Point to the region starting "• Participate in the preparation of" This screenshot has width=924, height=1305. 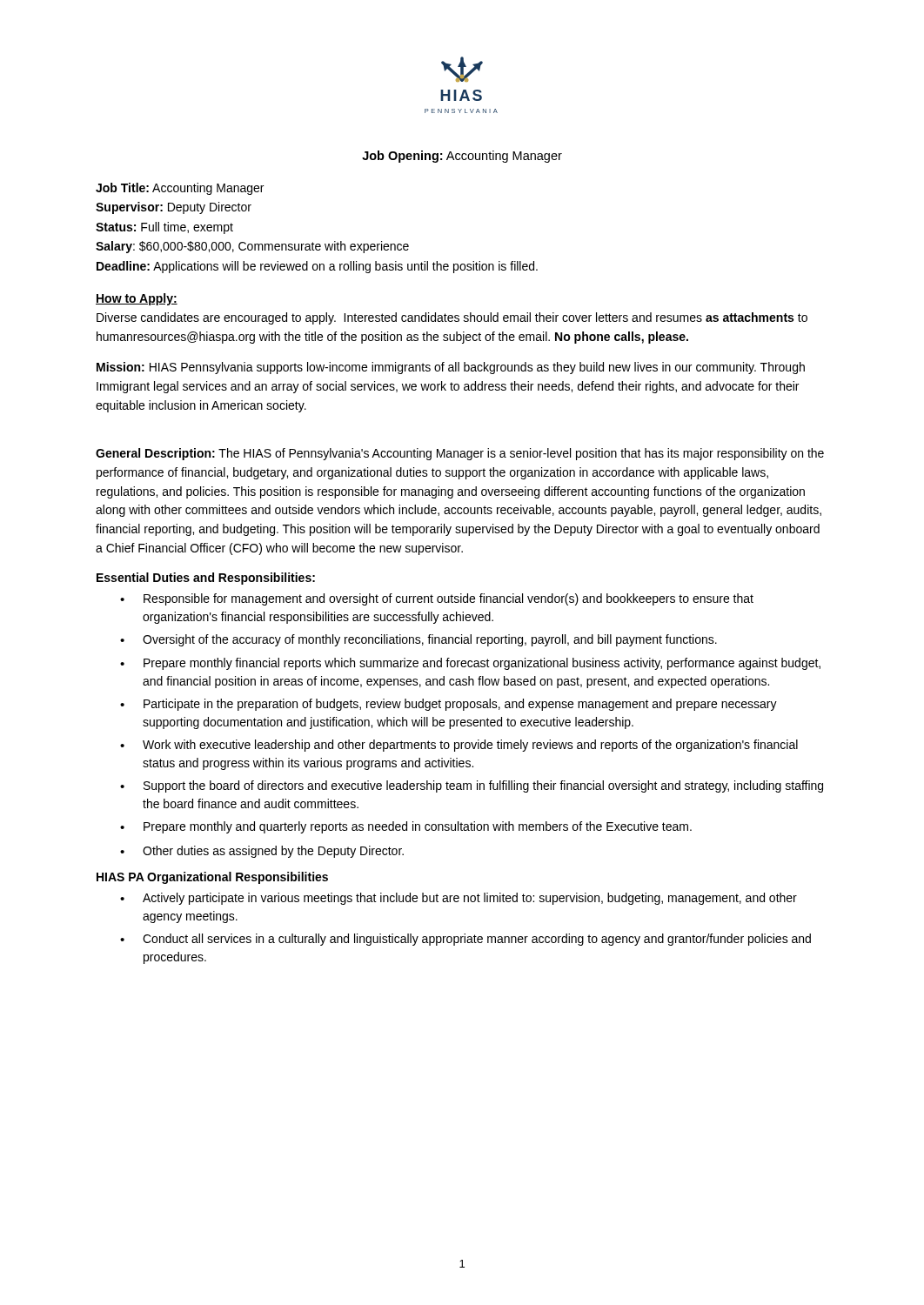coord(462,713)
